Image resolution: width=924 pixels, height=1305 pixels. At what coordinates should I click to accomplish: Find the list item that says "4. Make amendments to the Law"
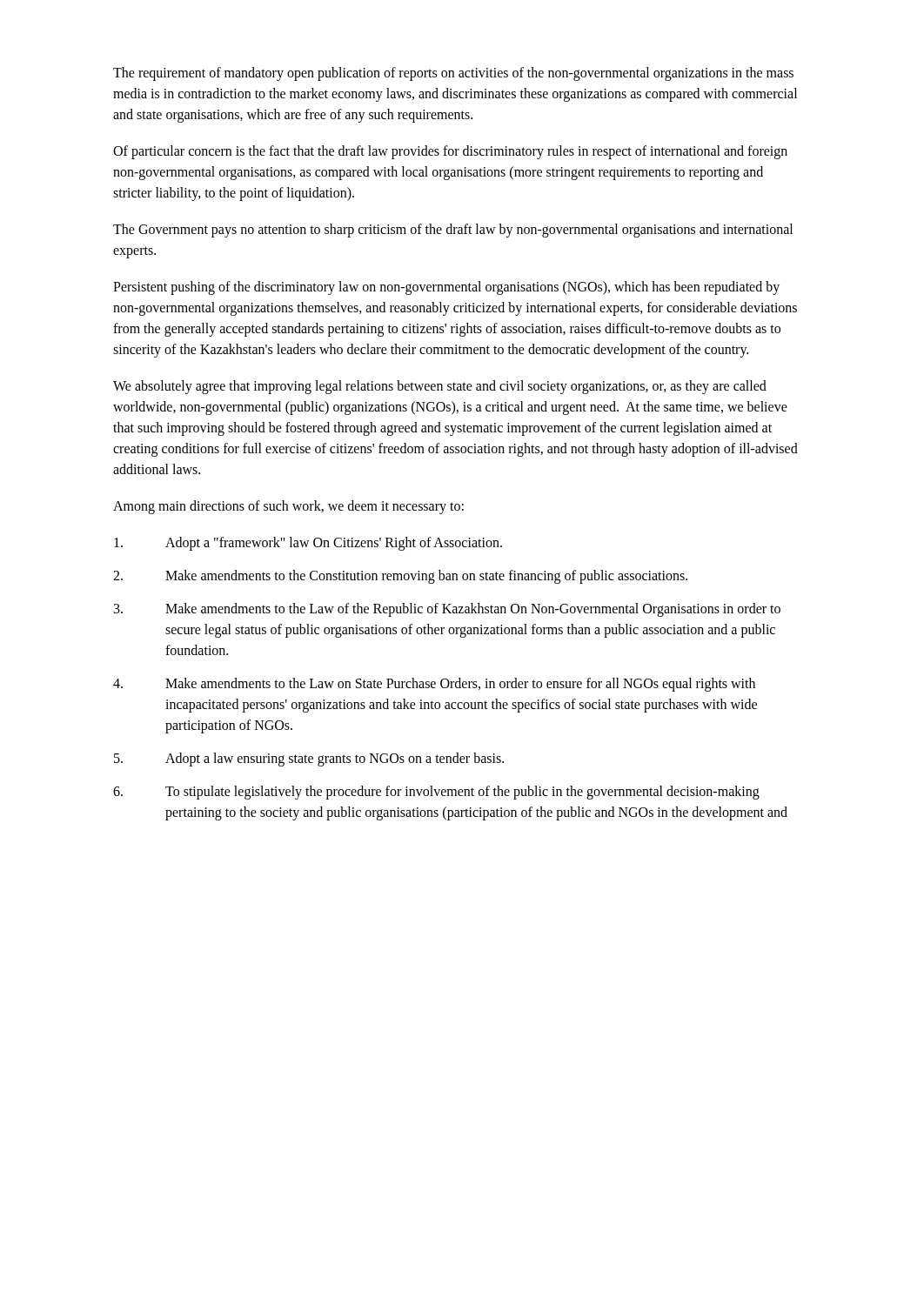click(x=458, y=705)
